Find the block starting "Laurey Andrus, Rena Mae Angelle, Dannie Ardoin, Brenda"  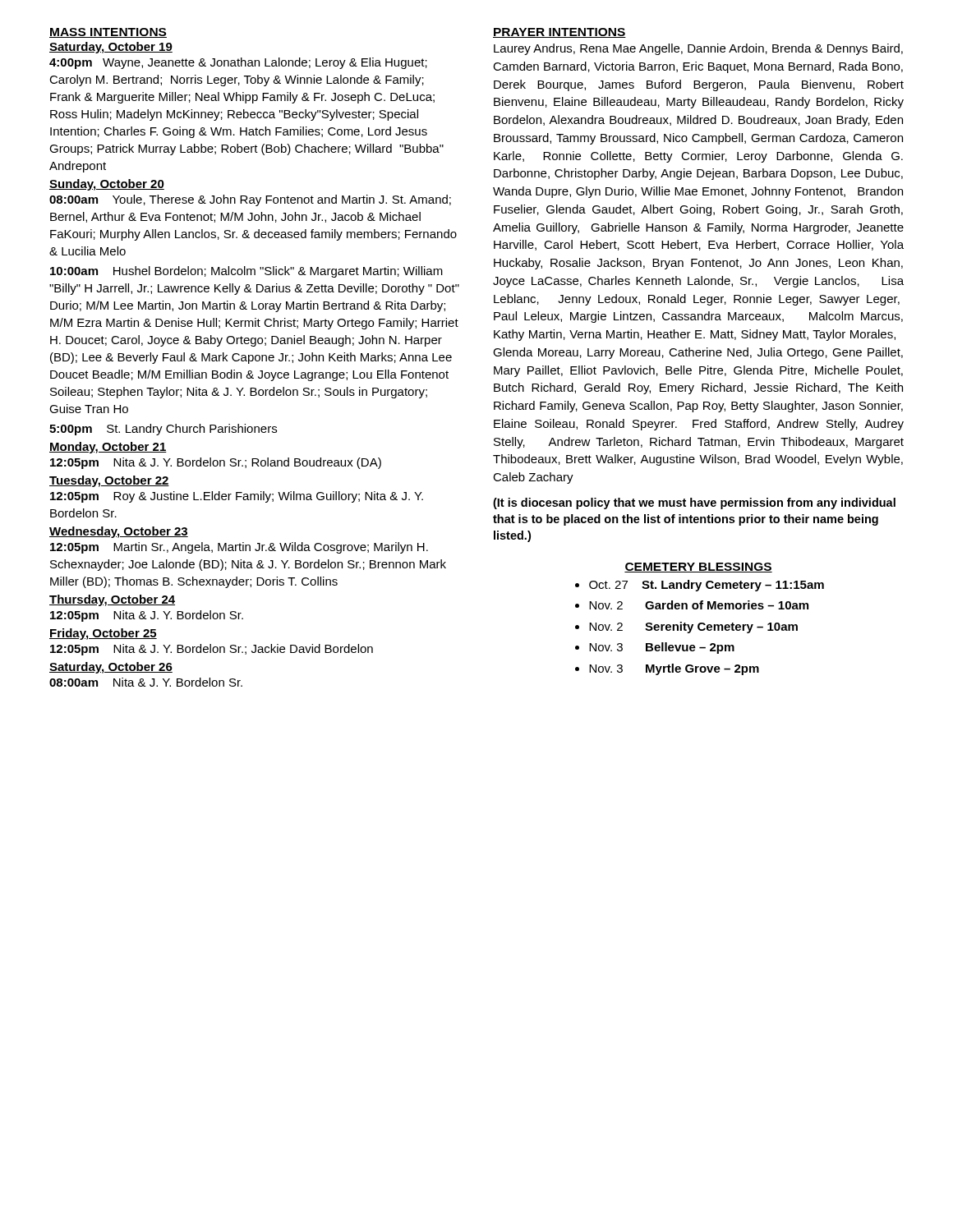pyautogui.click(x=698, y=262)
